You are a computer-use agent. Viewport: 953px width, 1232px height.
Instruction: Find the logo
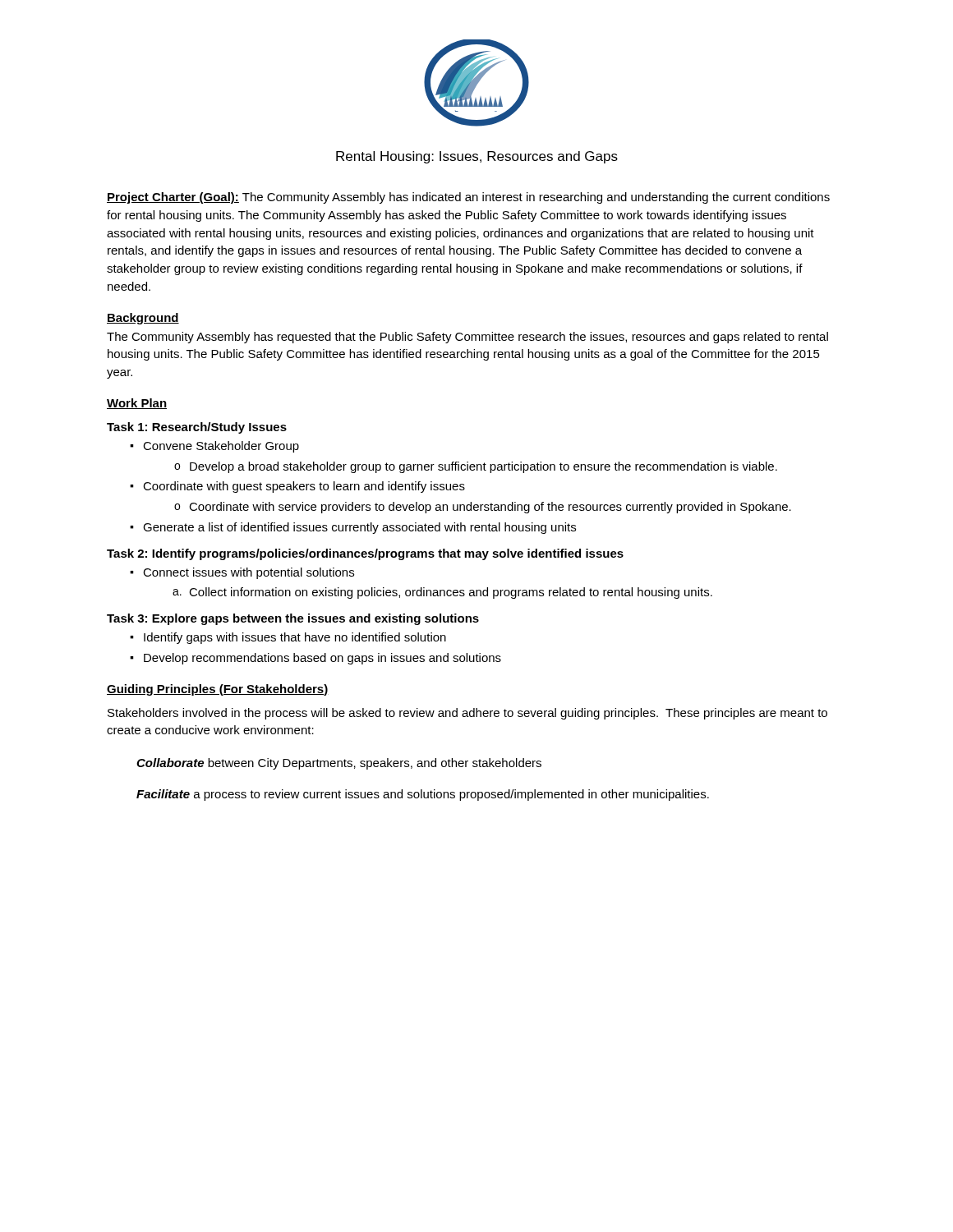point(476,90)
